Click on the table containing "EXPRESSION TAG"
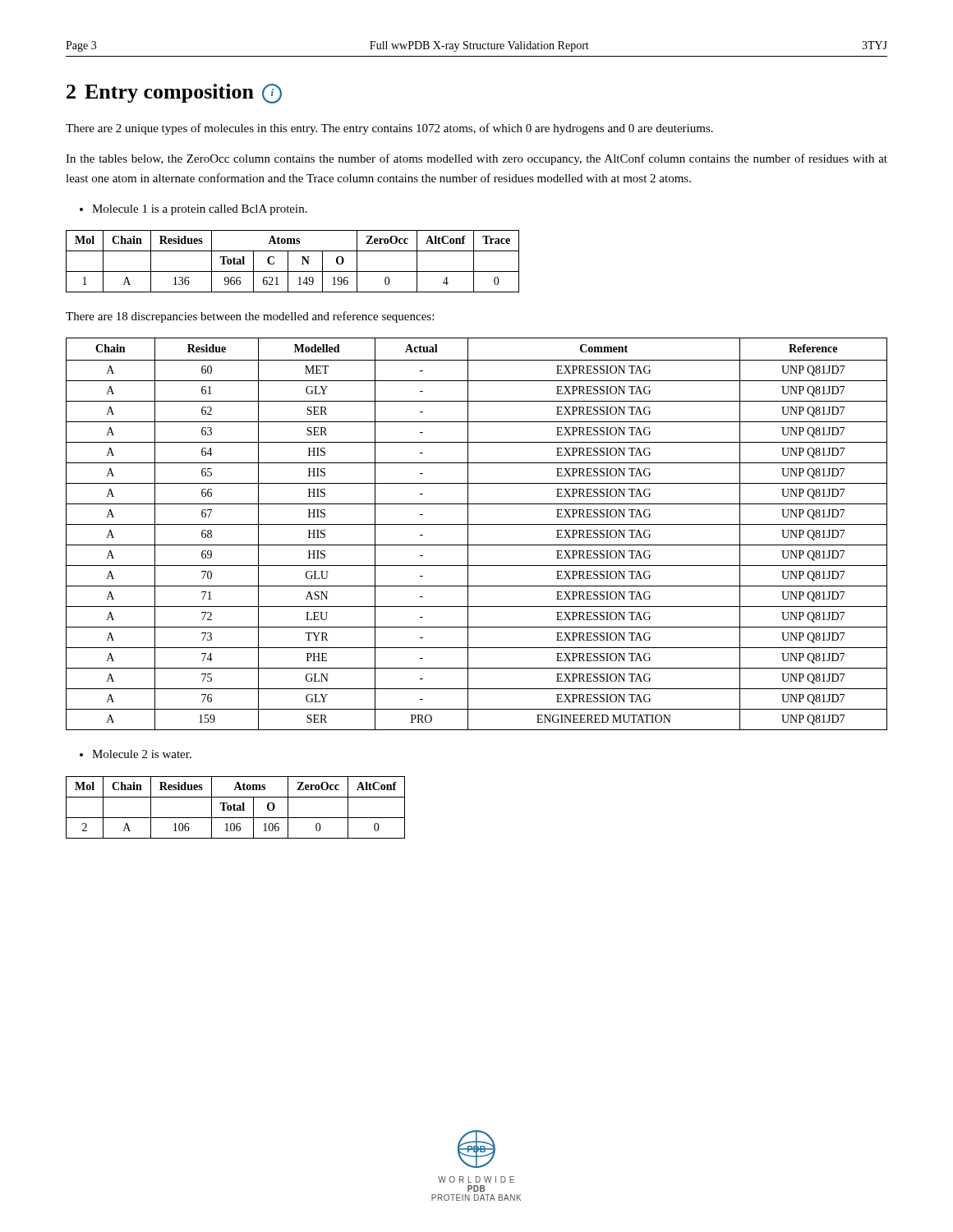This screenshot has height=1232, width=953. [x=476, y=534]
